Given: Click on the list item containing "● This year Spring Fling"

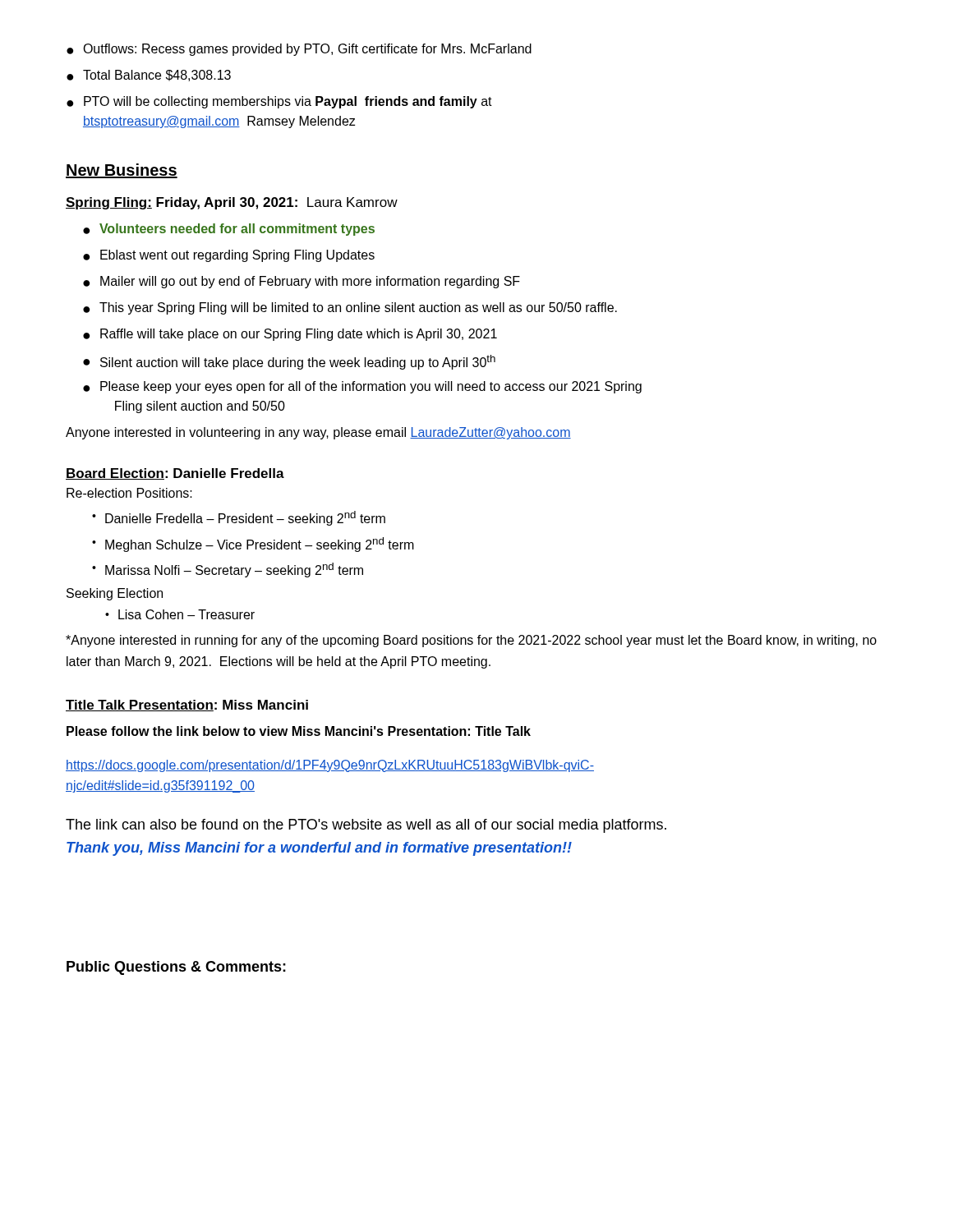Looking at the screenshot, I should tap(350, 309).
